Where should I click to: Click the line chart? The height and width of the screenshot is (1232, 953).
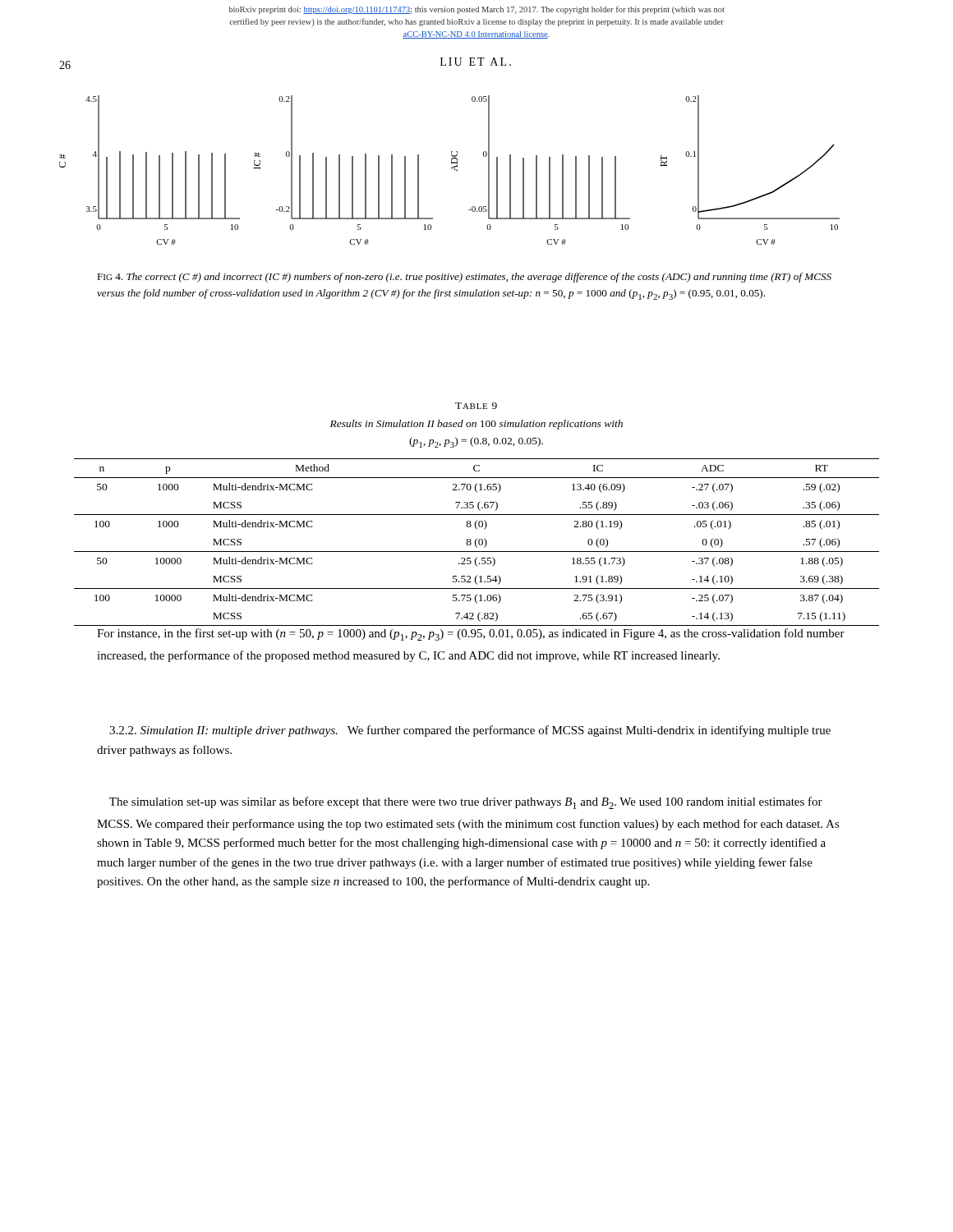[x=478, y=173]
